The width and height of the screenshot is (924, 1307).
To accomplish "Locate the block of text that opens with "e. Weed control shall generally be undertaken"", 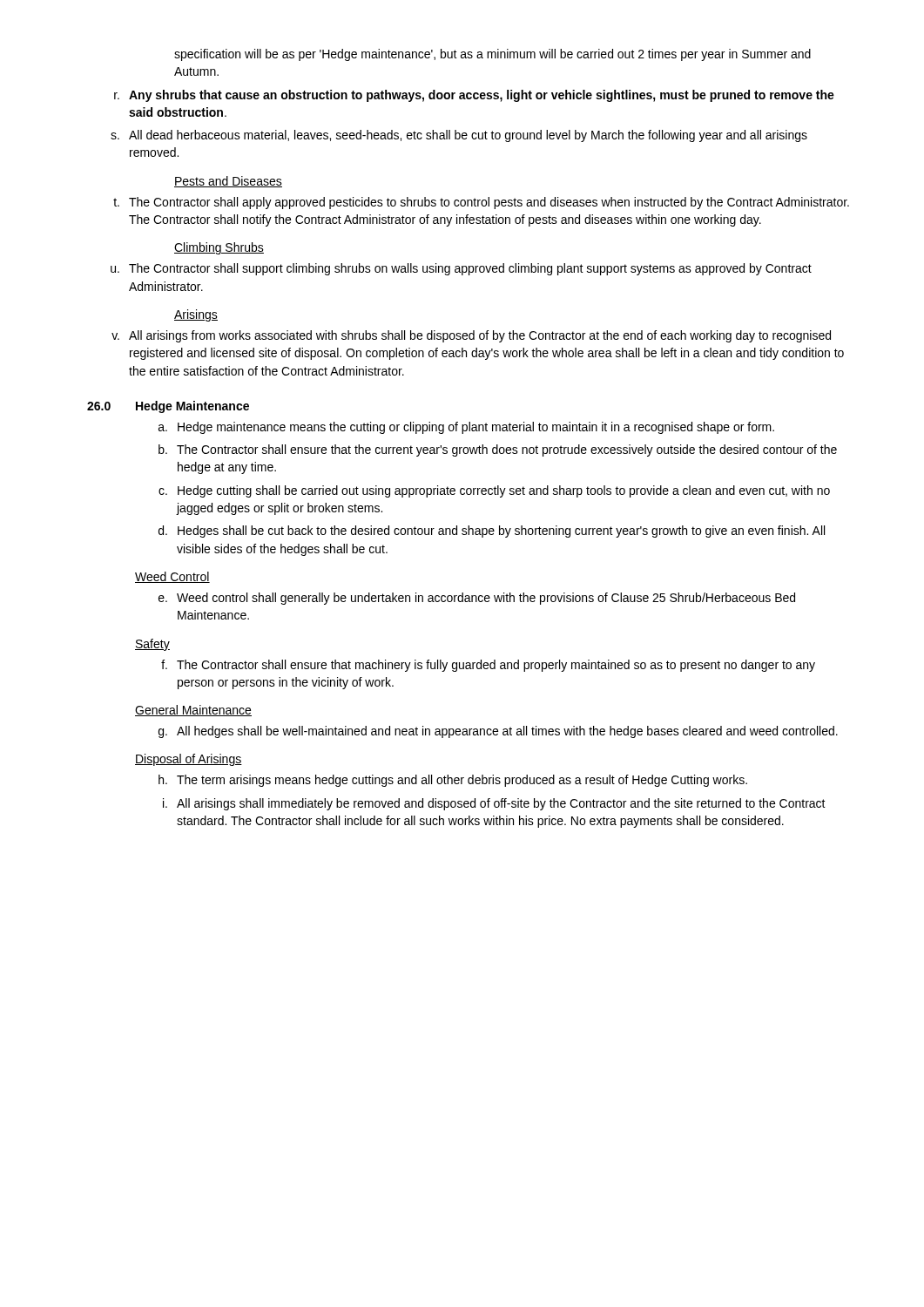I will (494, 607).
